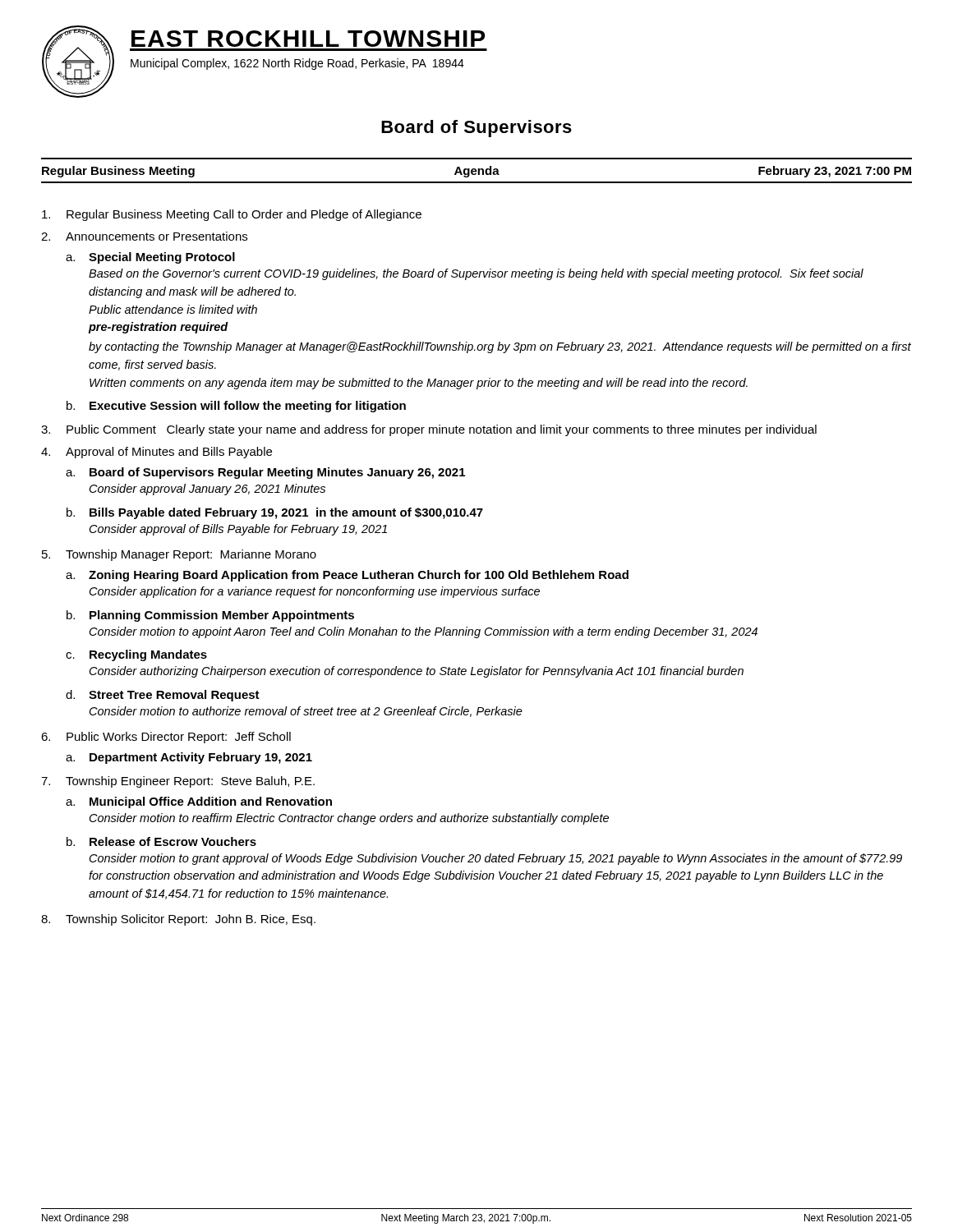Point to the passage starting "East Rockhill Township"

pyautogui.click(x=308, y=38)
